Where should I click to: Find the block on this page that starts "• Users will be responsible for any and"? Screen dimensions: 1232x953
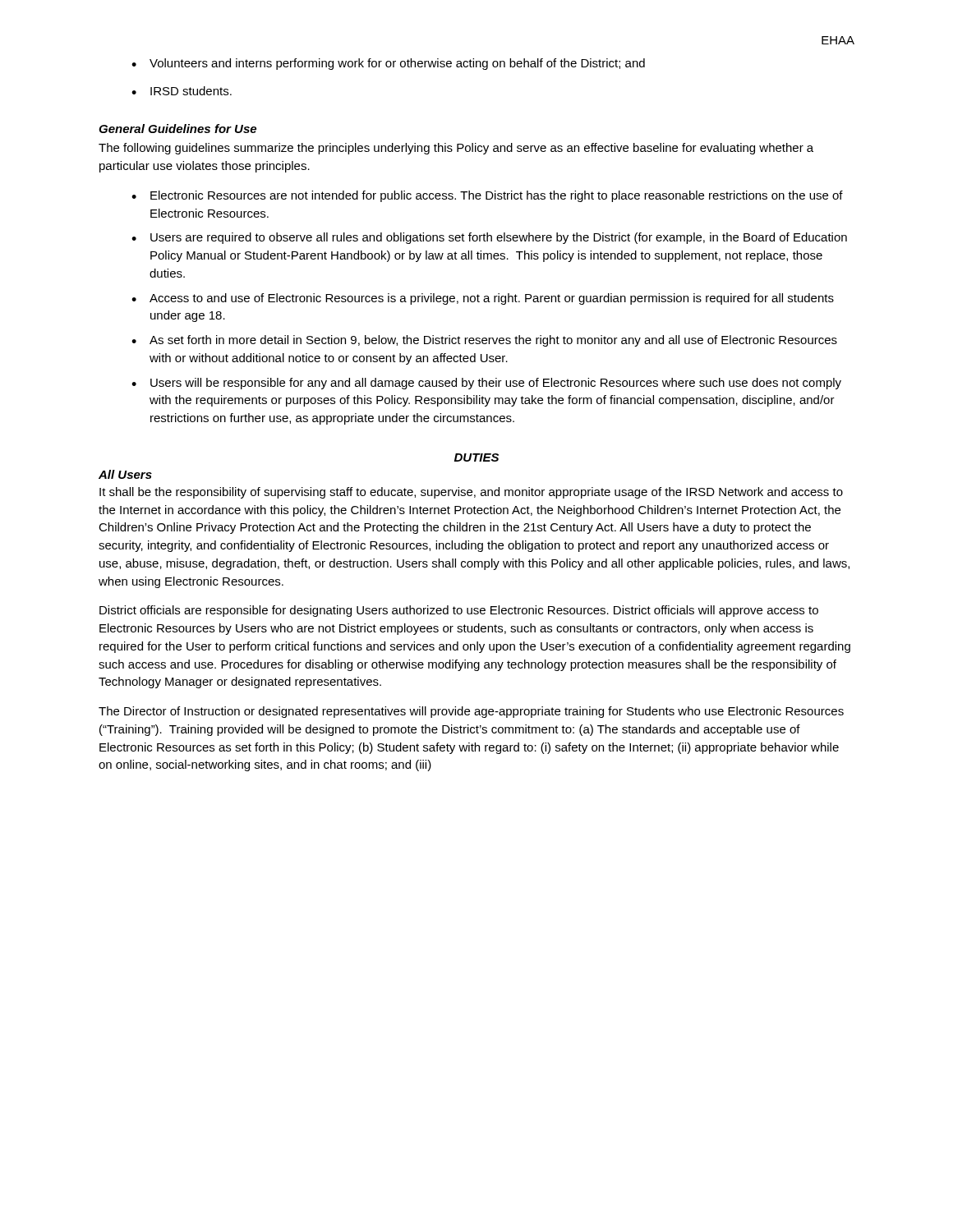pyautogui.click(x=493, y=400)
